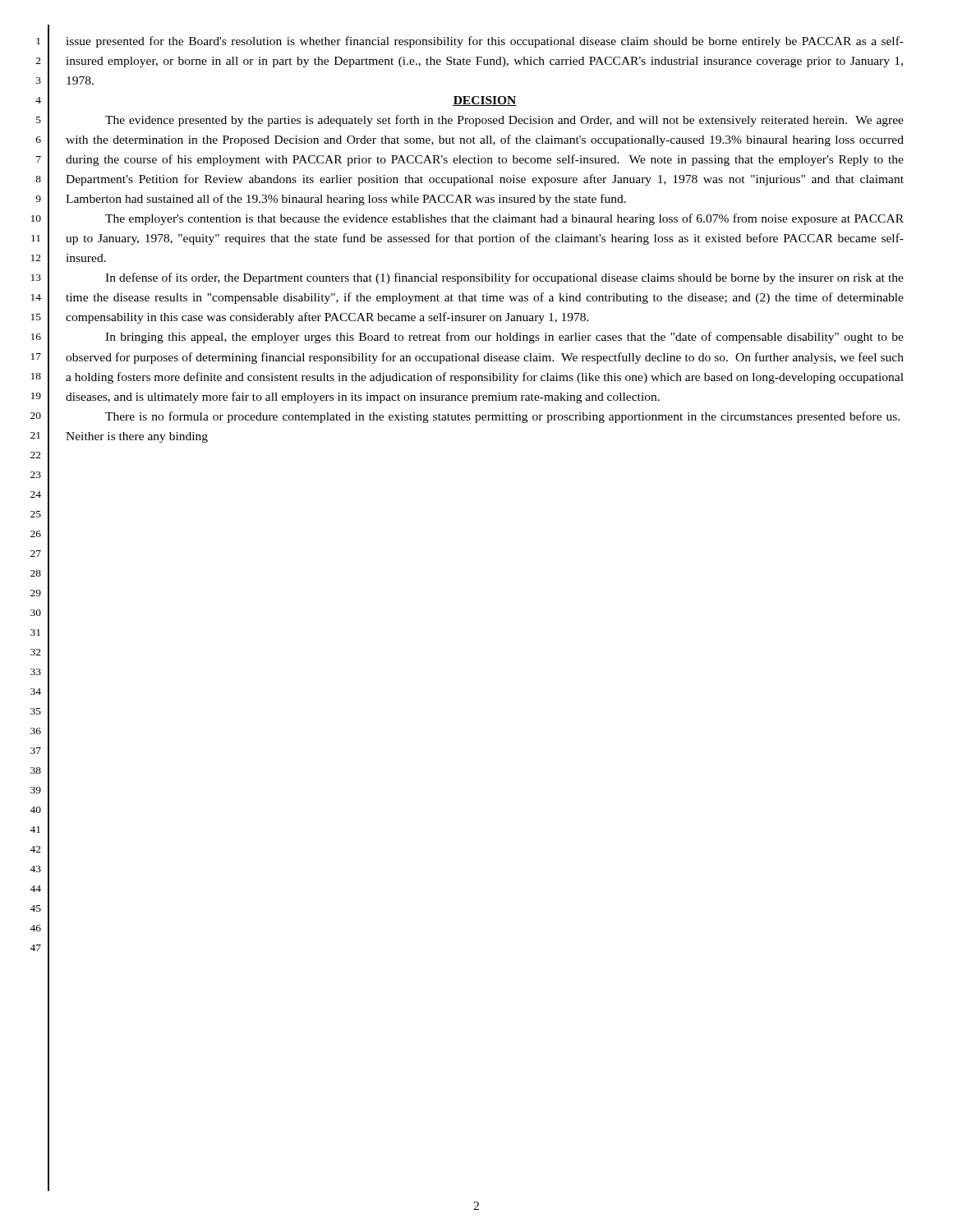Click the passage that begins "In defense of its"
Image resolution: width=953 pixels, height=1232 pixels.
point(485,297)
